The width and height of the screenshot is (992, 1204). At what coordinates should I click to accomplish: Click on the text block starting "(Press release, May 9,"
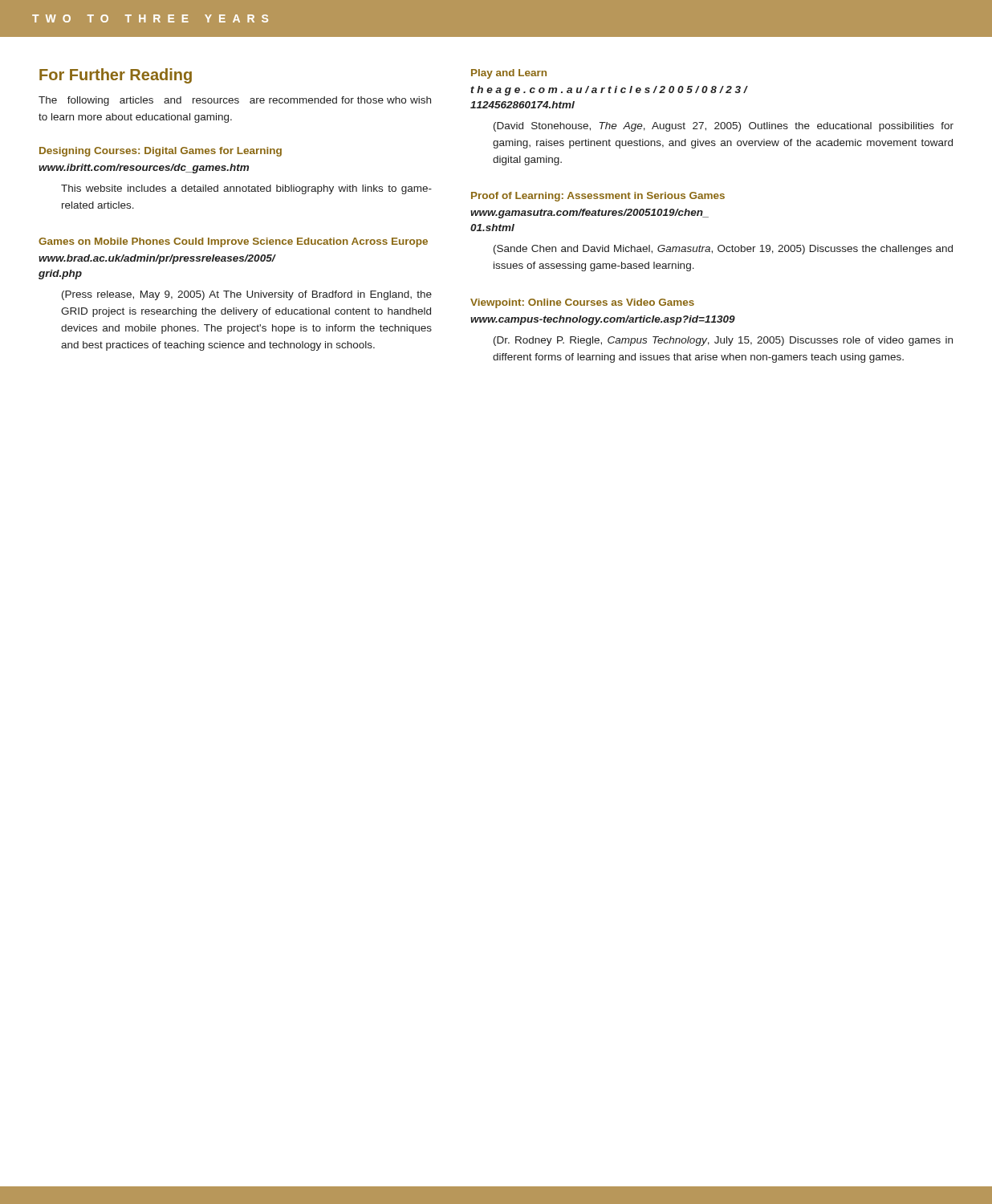(x=246, y=319)
